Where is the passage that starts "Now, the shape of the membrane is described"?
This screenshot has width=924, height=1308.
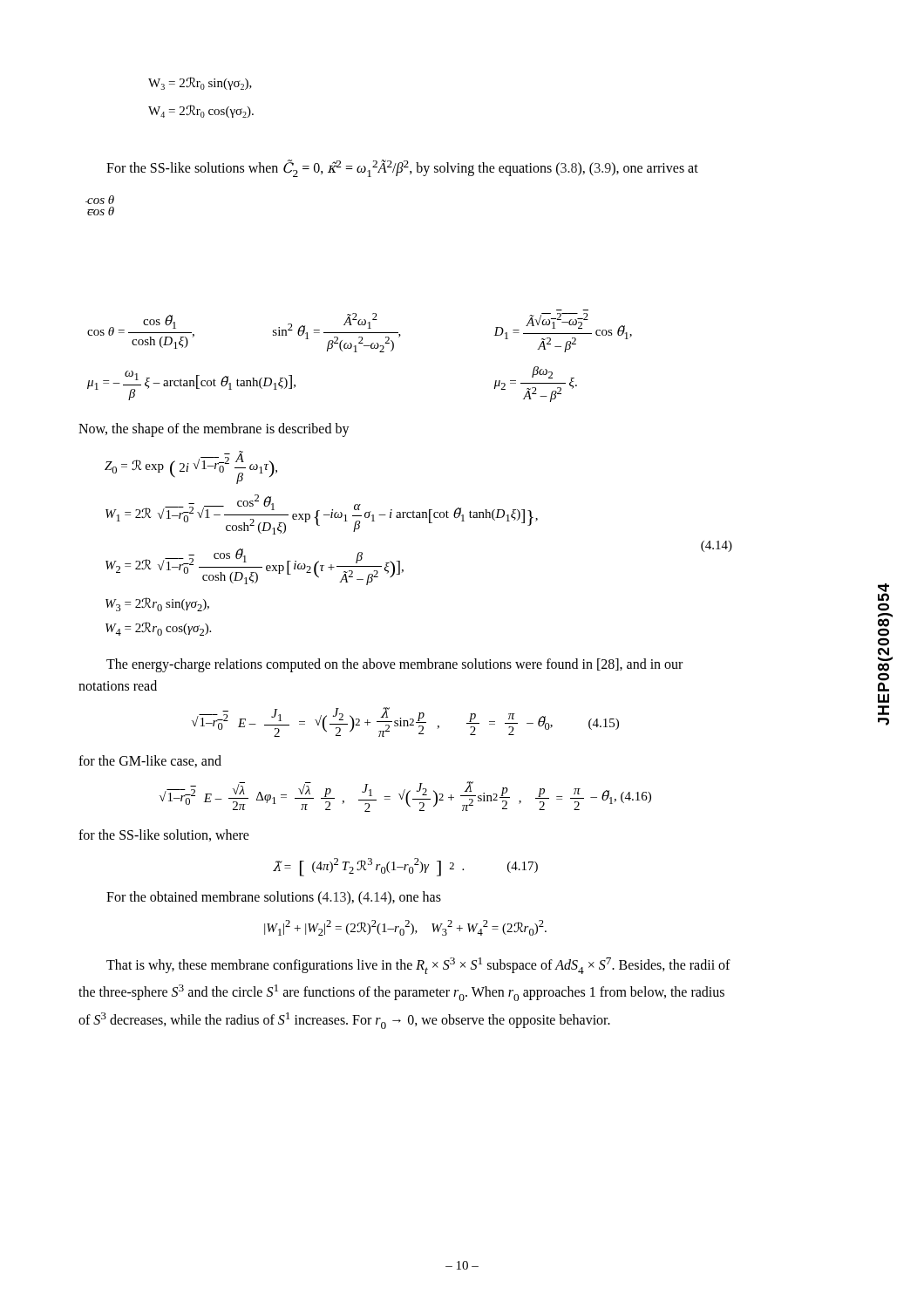[214, 430]
